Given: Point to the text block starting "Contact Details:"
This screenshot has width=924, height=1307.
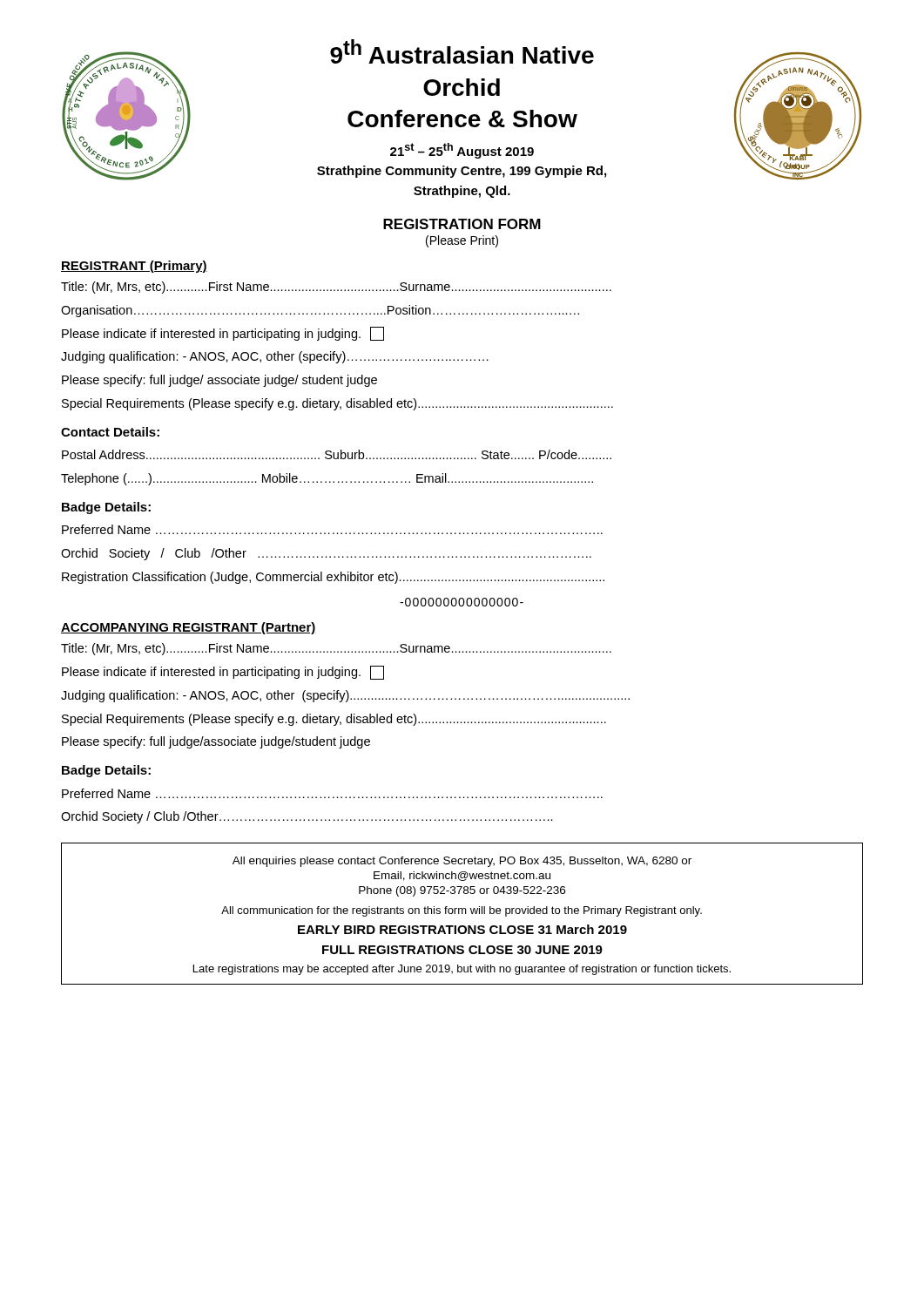Looking at the screenshot, I should 111,431.
